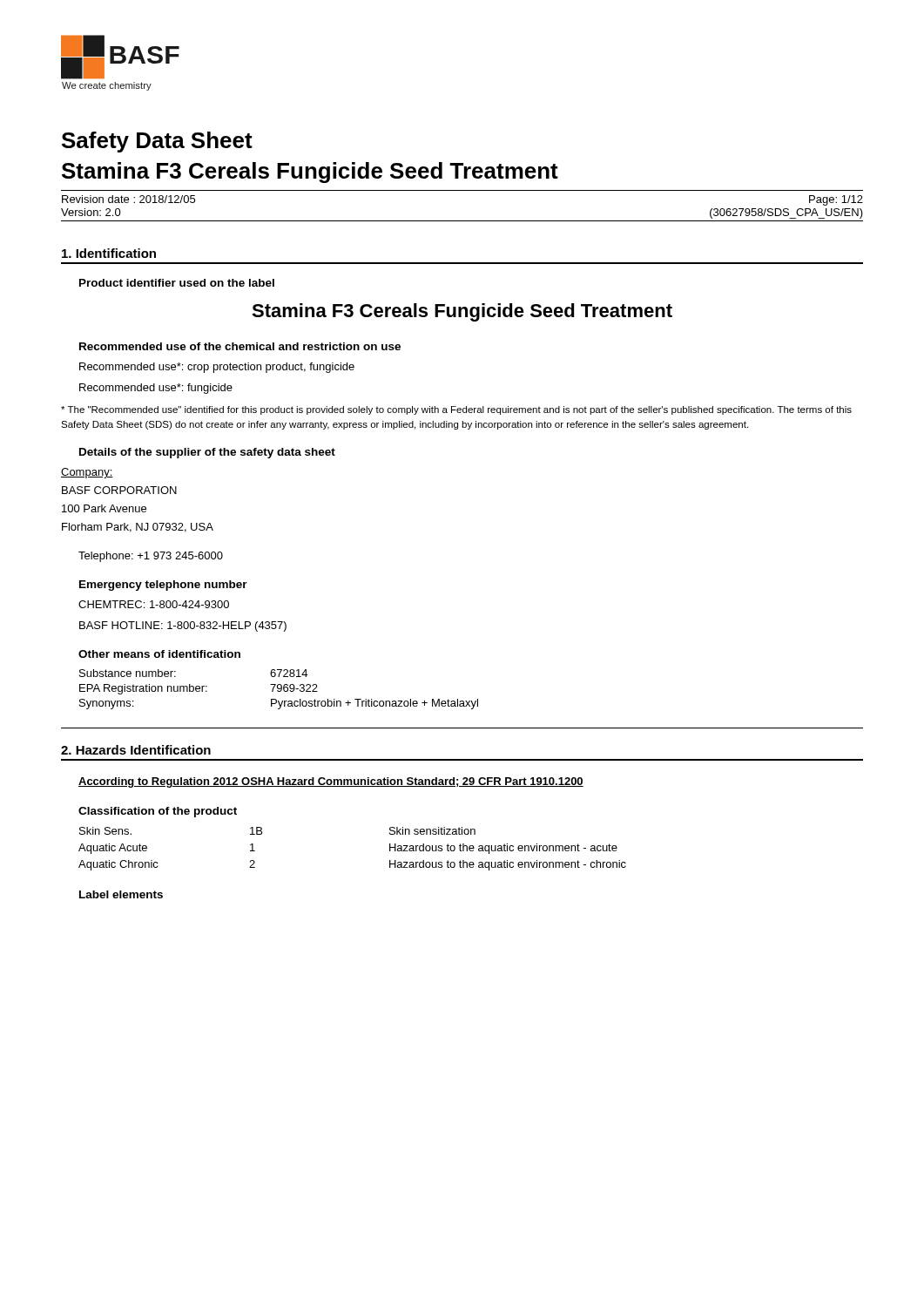The image size is (924, 1307).
Task: Locate the text that reads "Product identifier used on the label"
Action: point(177,283)
